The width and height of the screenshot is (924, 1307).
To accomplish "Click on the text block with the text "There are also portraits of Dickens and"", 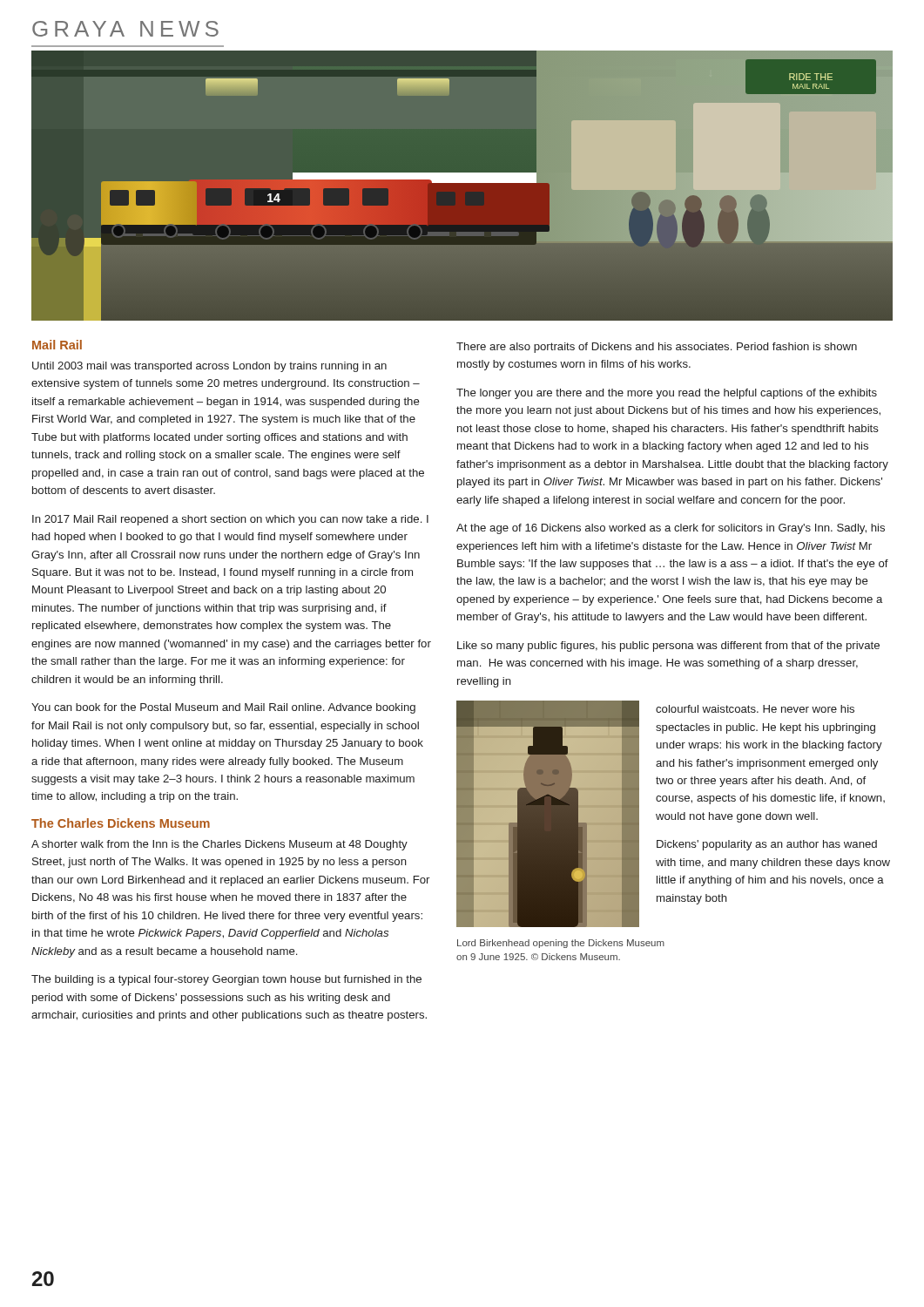I will point(675,514).
